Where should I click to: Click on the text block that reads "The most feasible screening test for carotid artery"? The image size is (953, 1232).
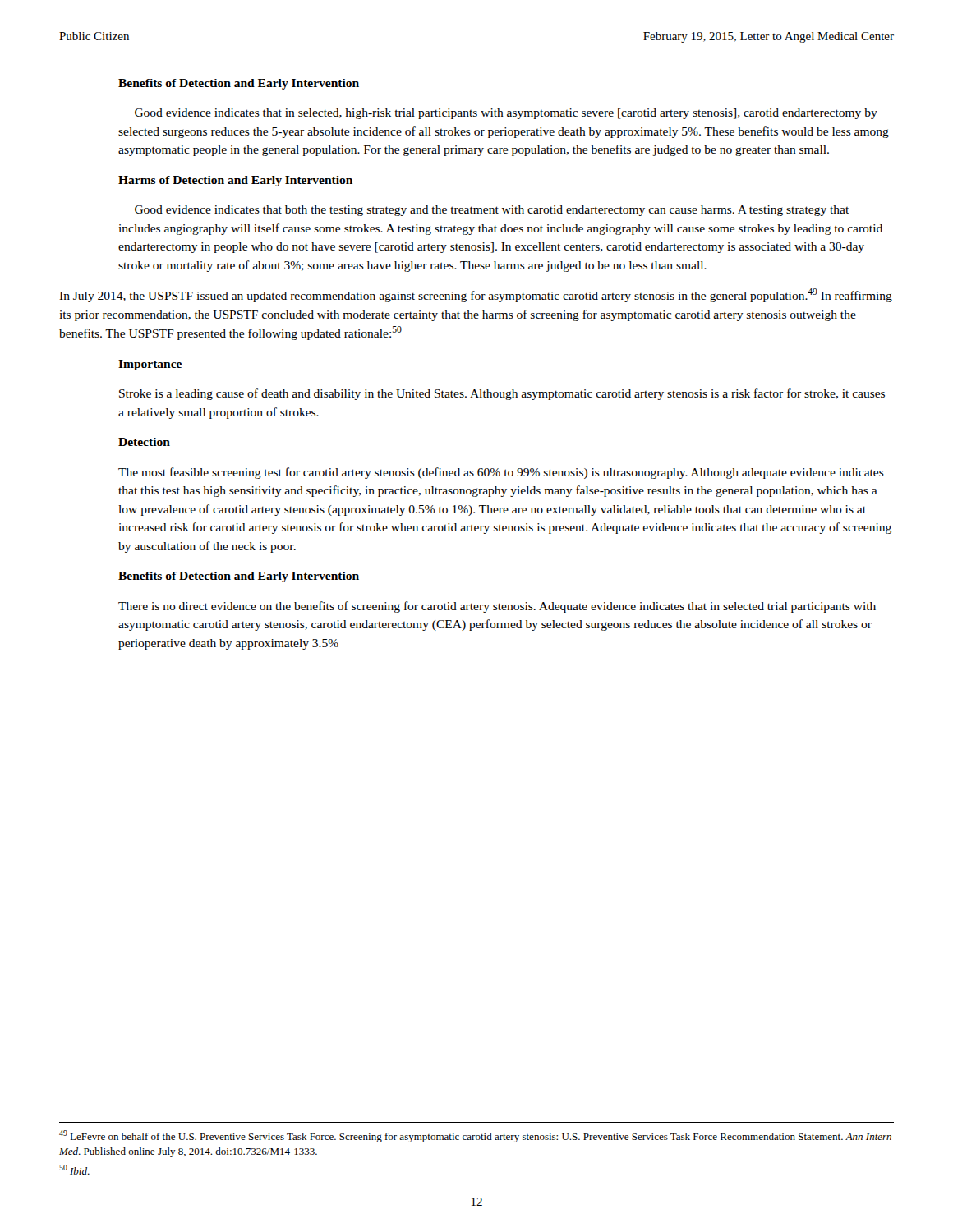(x=506, y=509)
